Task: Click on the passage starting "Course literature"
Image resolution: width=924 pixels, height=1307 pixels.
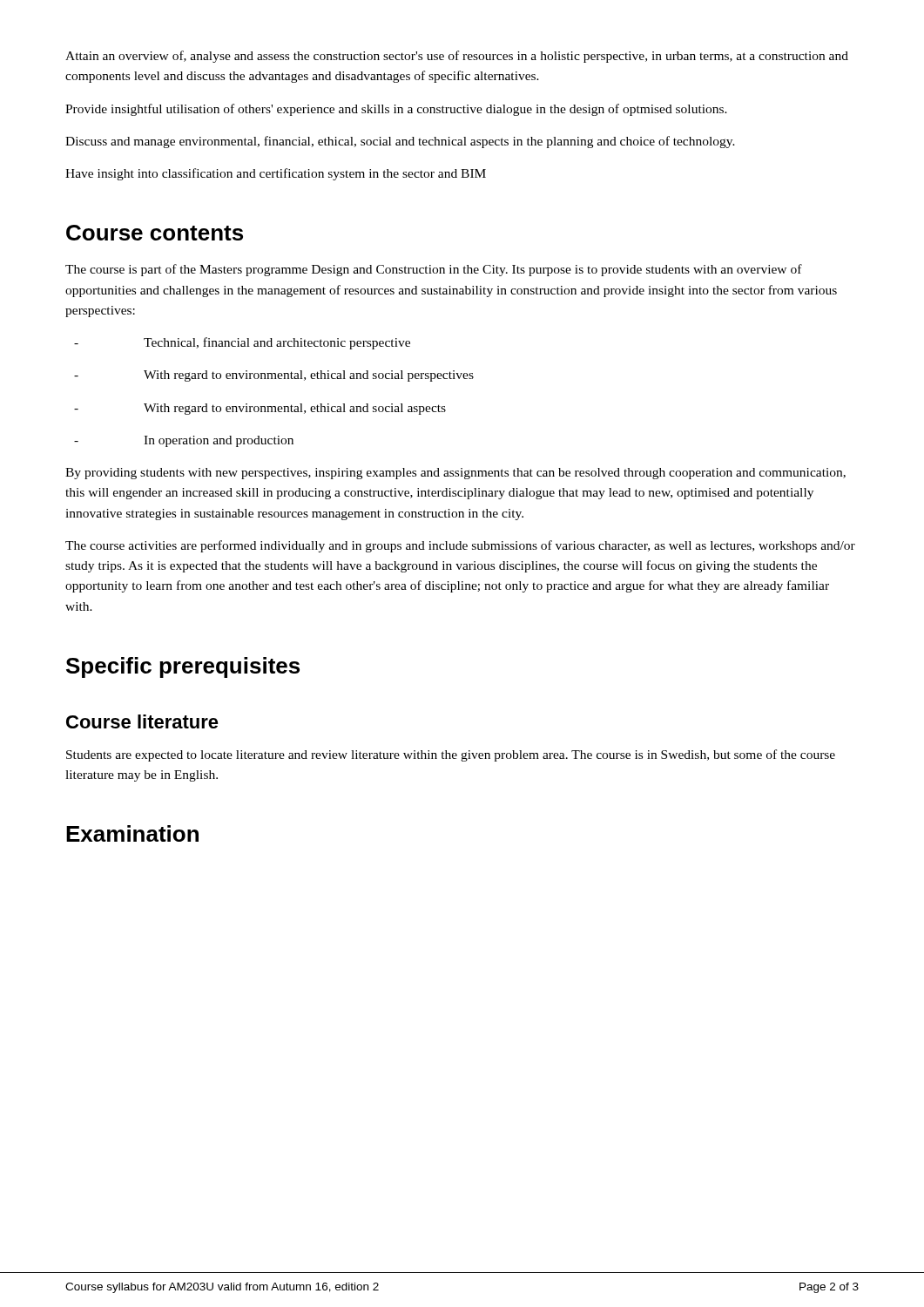Action: [x=142, y=722]
